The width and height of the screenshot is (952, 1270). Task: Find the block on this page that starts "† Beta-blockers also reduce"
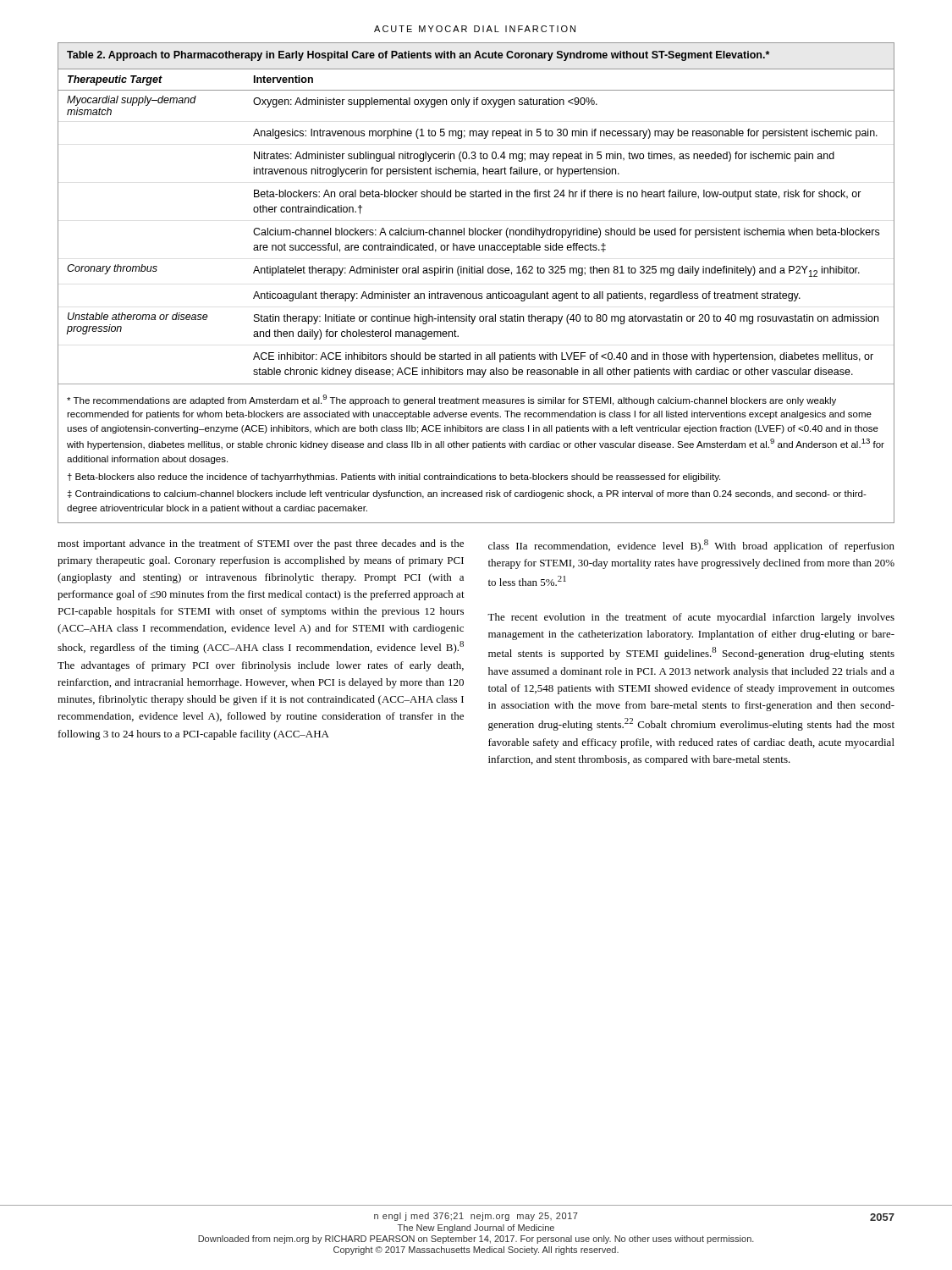point(394,476)
